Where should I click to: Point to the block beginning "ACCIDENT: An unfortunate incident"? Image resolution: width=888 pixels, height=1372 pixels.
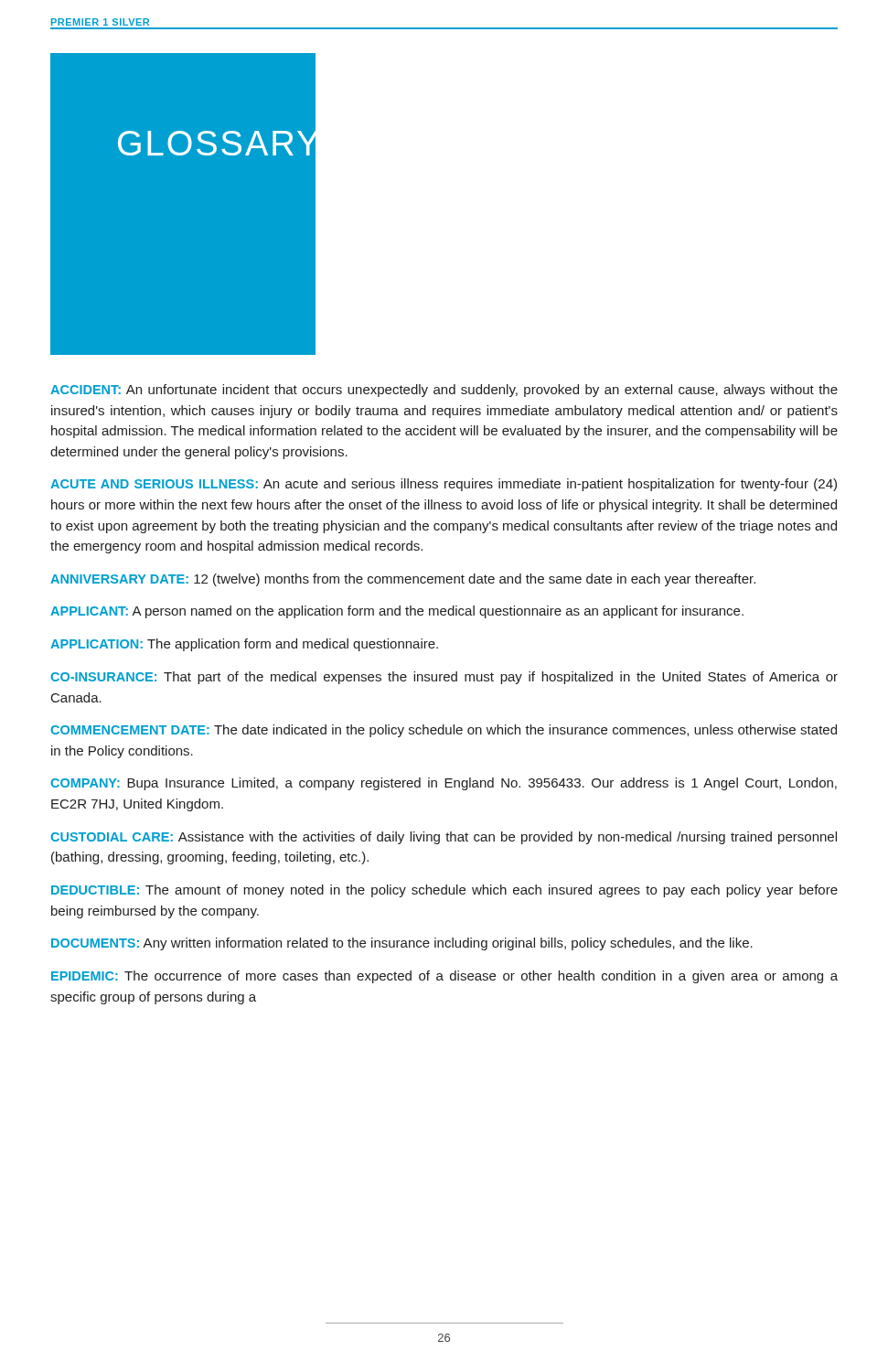pos(444,420)
